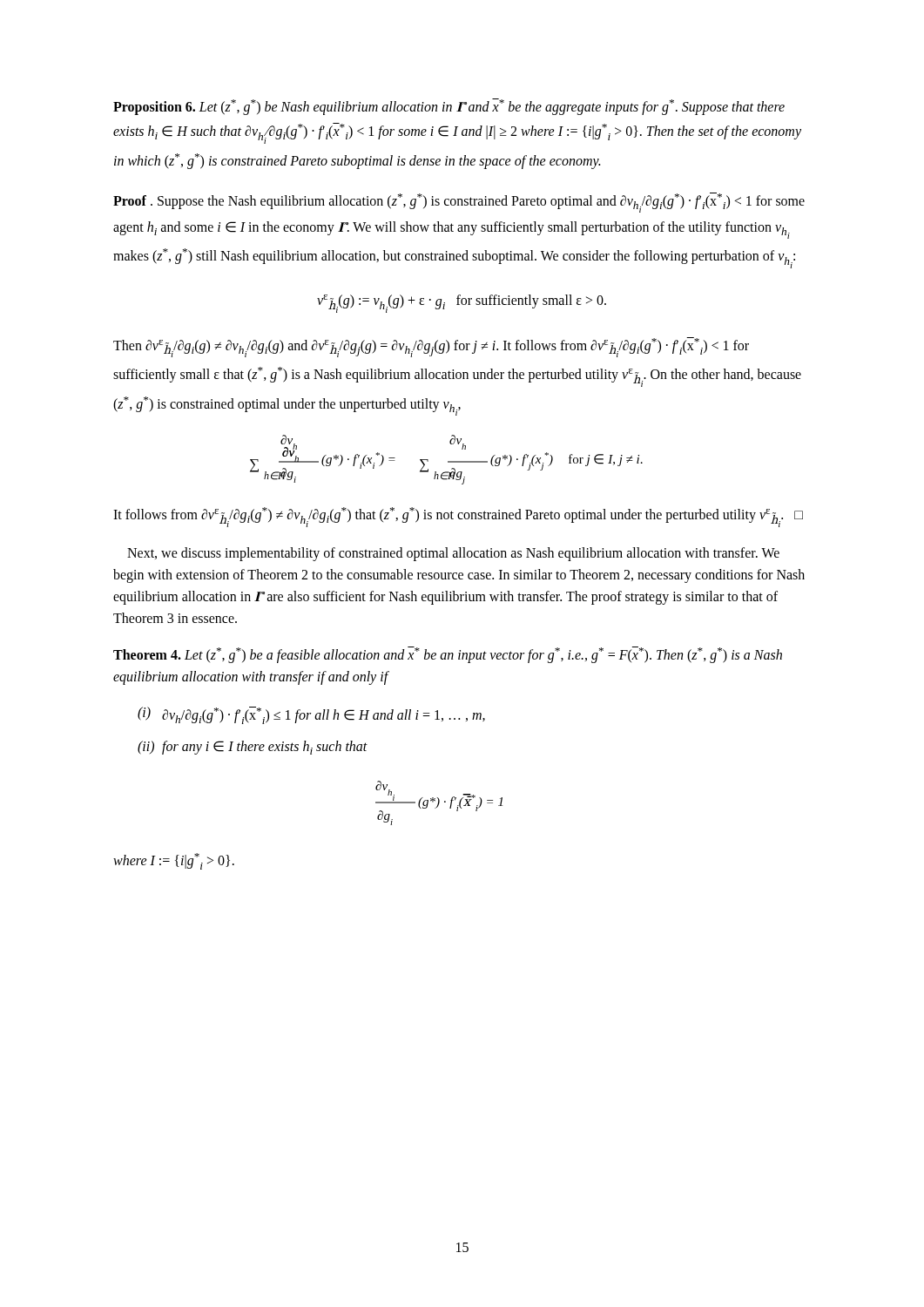Viewport: 924px width, 1307px height.
Task: Navigate to the element starting "∑ h∈H ∂v ∂vh ∂vh ∂gi"
Action: (x=462, y=461)
